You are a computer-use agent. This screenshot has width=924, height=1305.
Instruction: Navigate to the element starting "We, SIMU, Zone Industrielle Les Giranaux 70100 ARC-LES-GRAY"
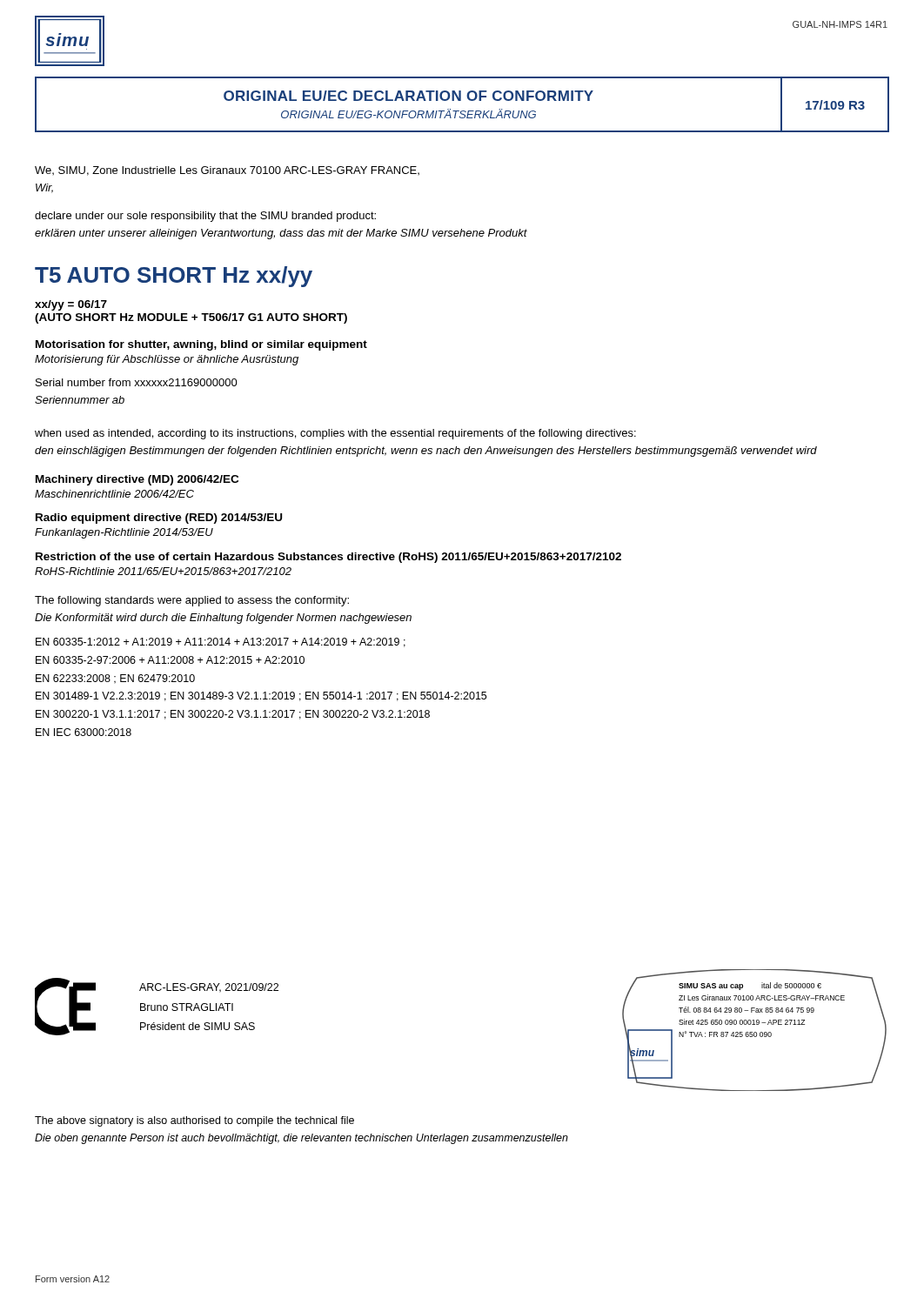pyautogui.click(x=227, y=179)
